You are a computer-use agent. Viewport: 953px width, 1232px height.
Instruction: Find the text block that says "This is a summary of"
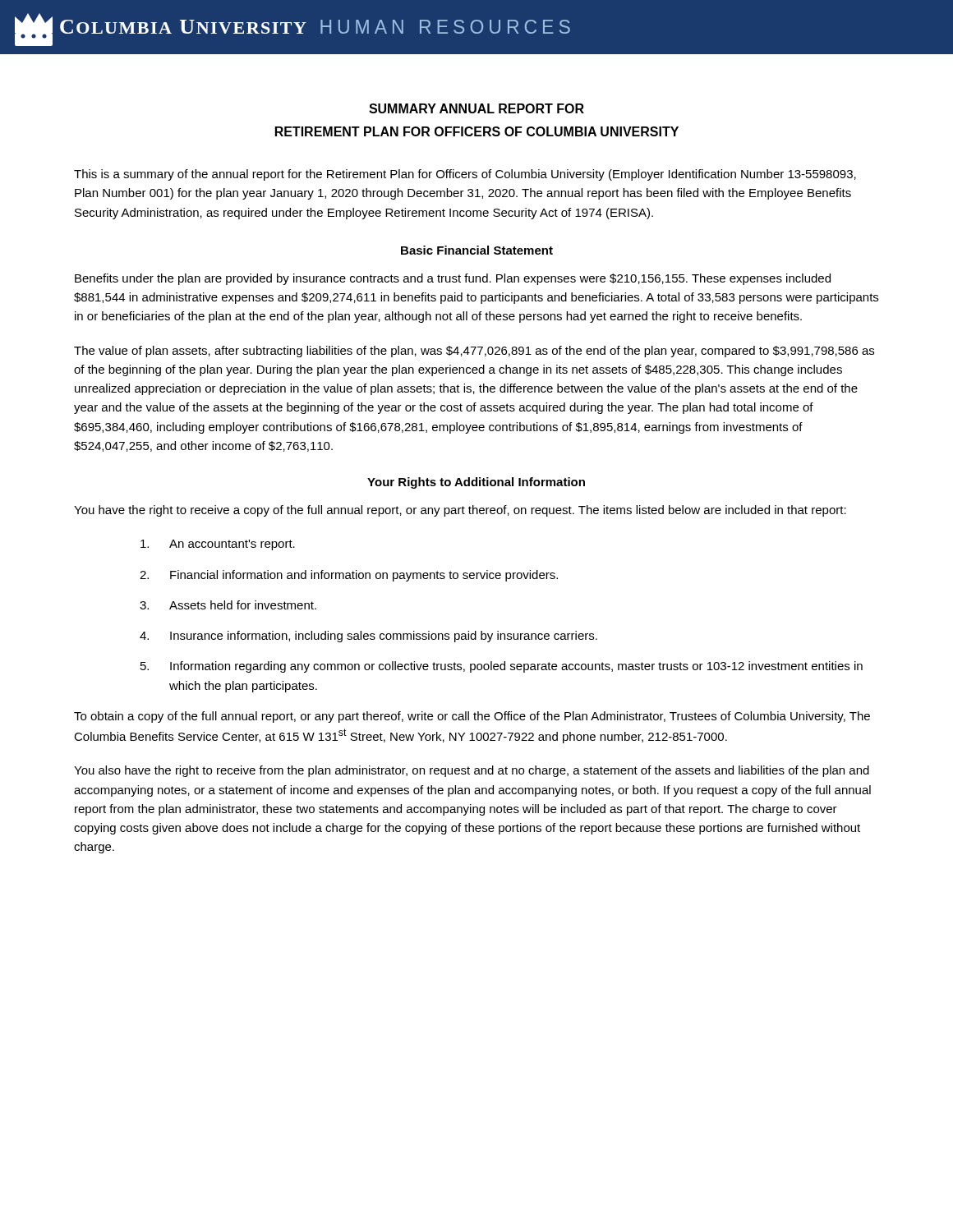click(x=465, y=193)
